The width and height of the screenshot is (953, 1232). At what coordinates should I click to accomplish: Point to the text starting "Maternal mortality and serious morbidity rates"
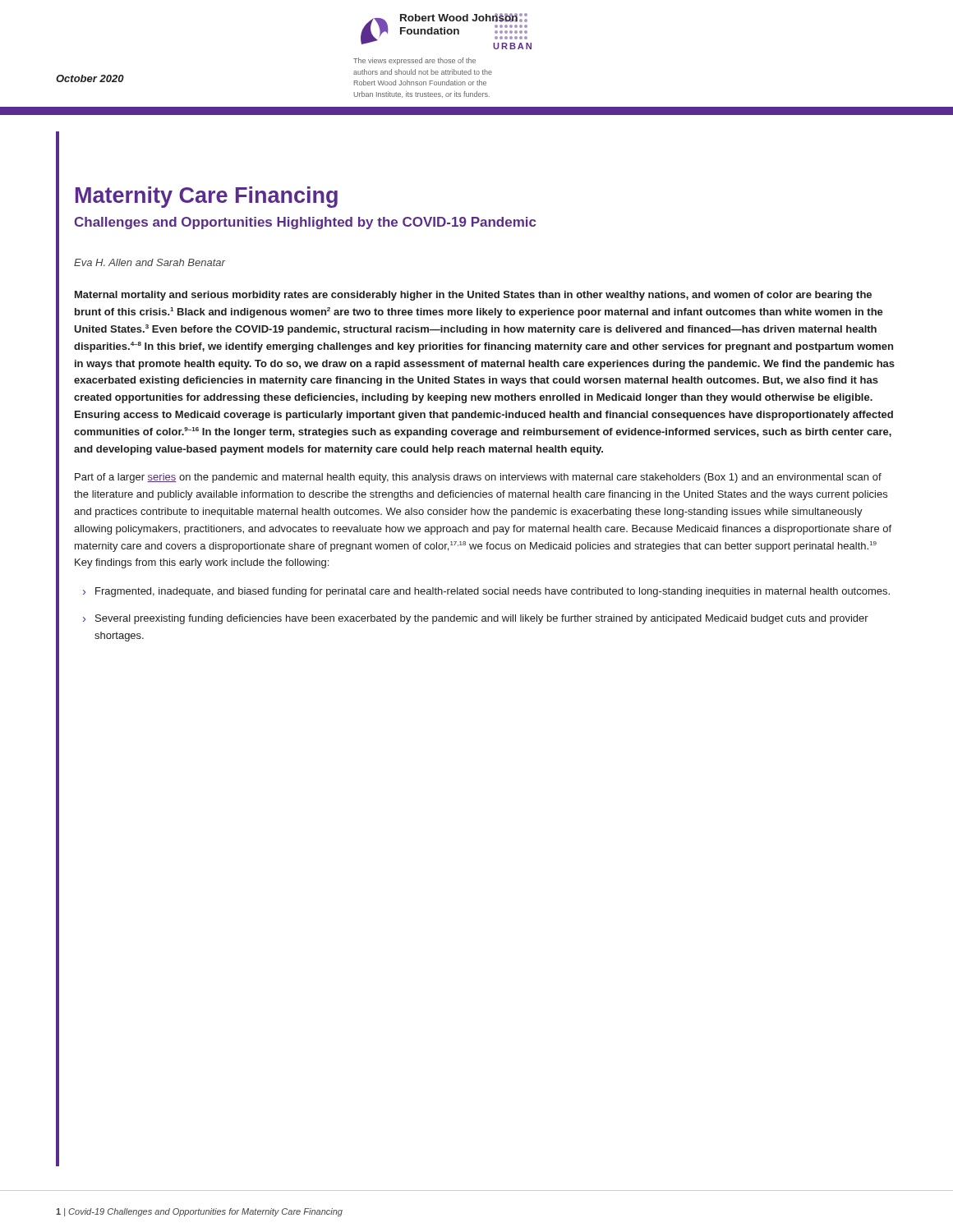[484, 372]
